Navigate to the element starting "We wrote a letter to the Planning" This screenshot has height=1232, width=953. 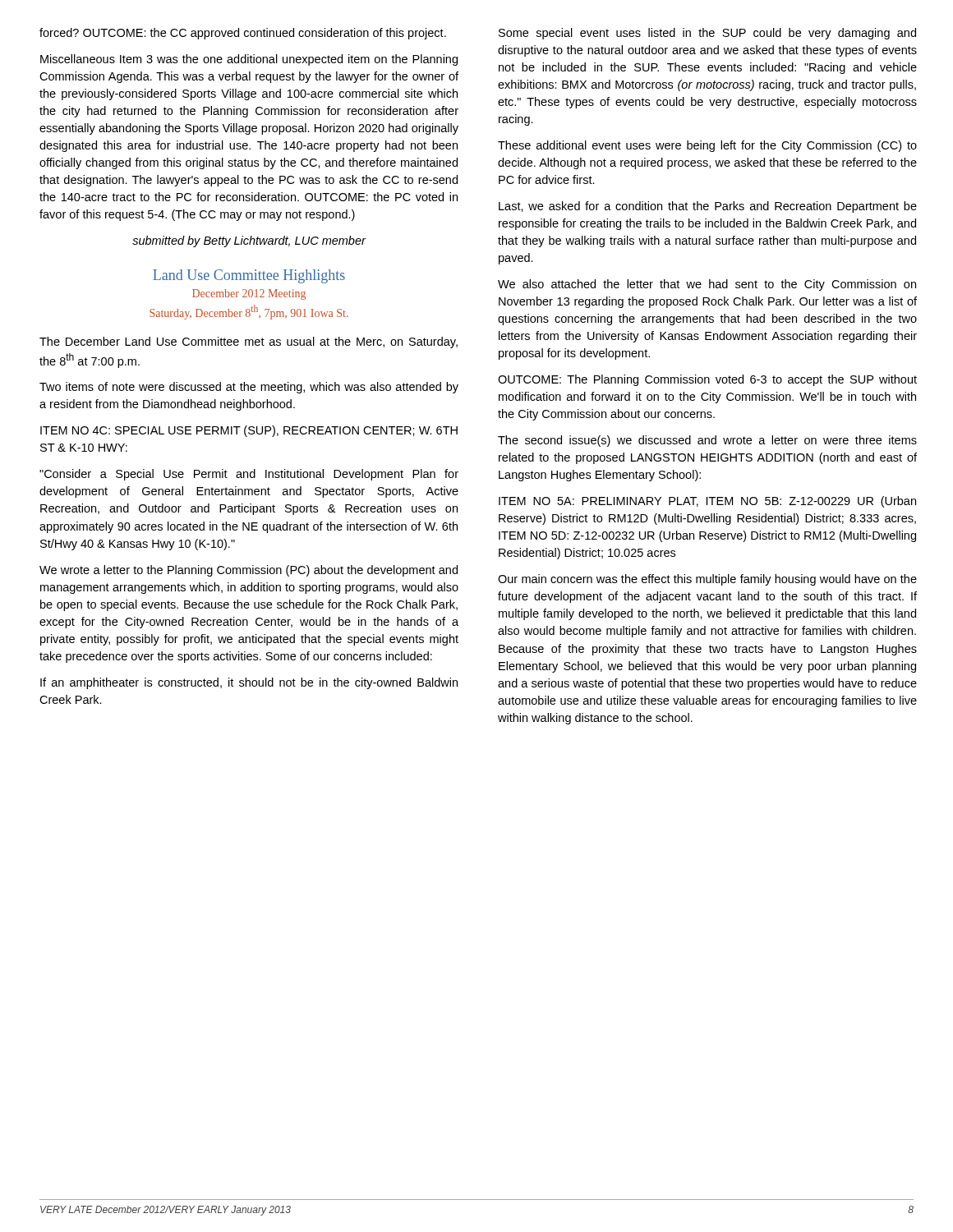(x=249, y=613)
